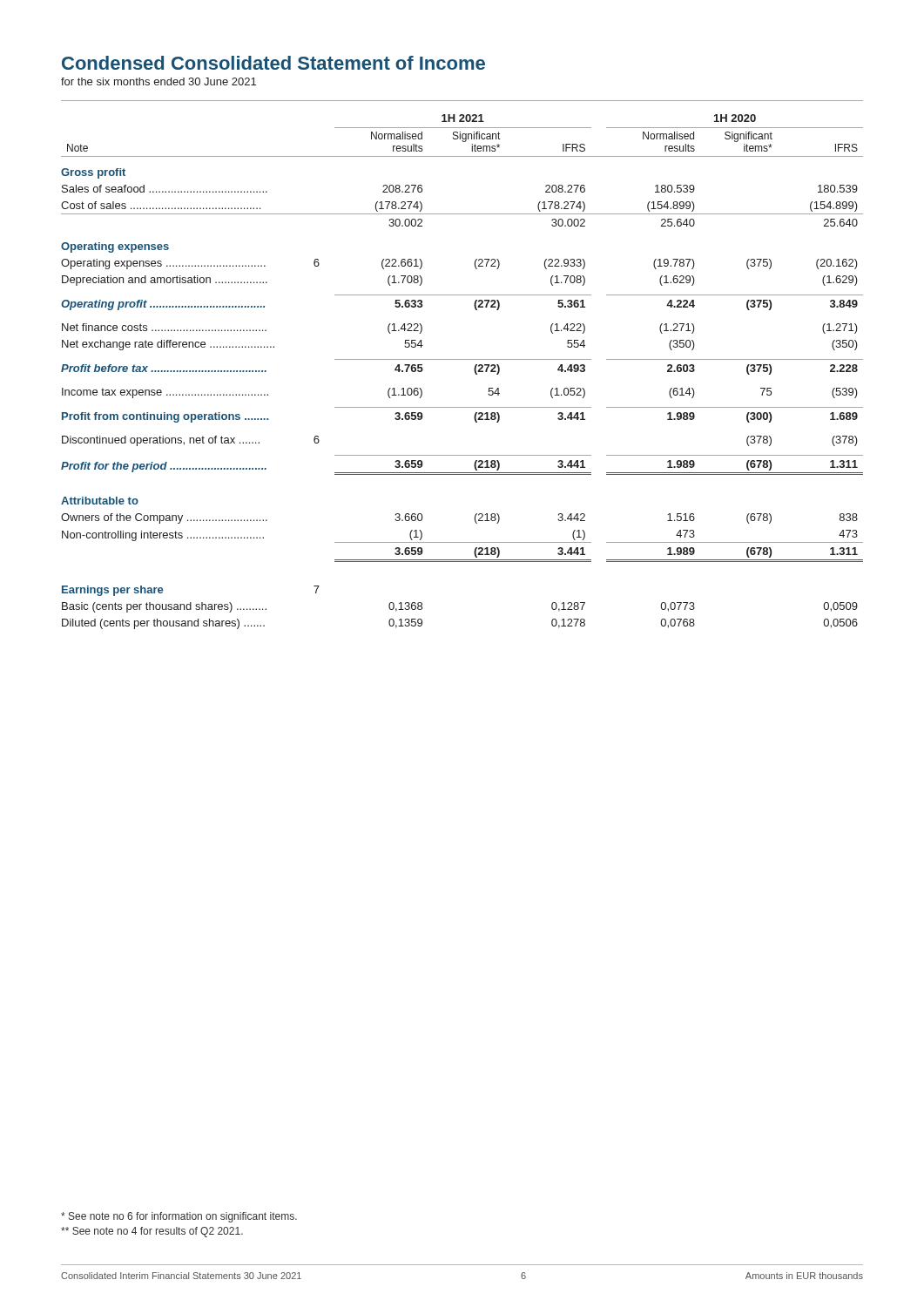The width and height of the screenshot is (924, 1307).
Task: Click on the table containing "Depreciation and amortisation ................."
Action: pos(462,370)
